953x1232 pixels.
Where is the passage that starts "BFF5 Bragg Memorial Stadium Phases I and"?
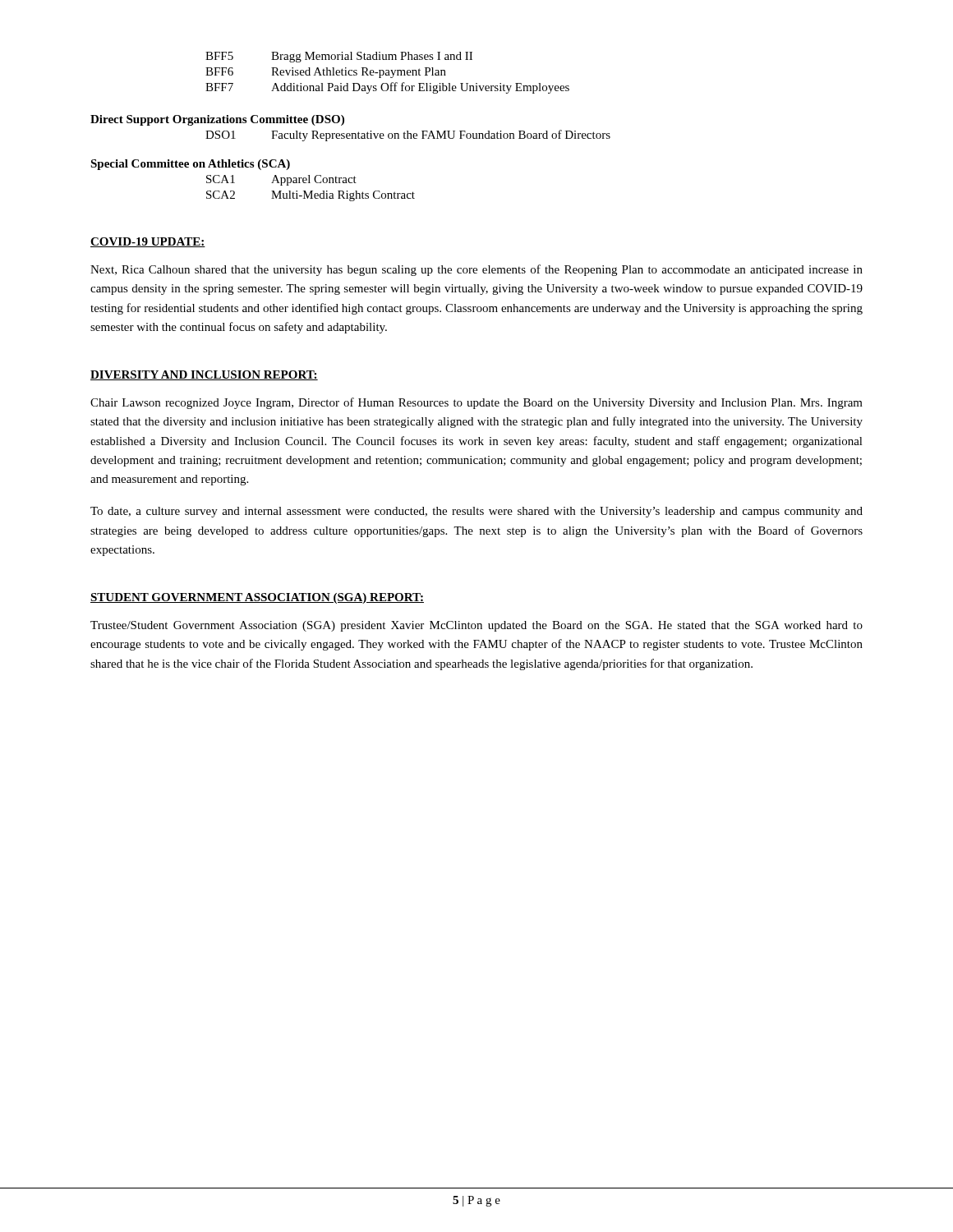pos(339,56)
